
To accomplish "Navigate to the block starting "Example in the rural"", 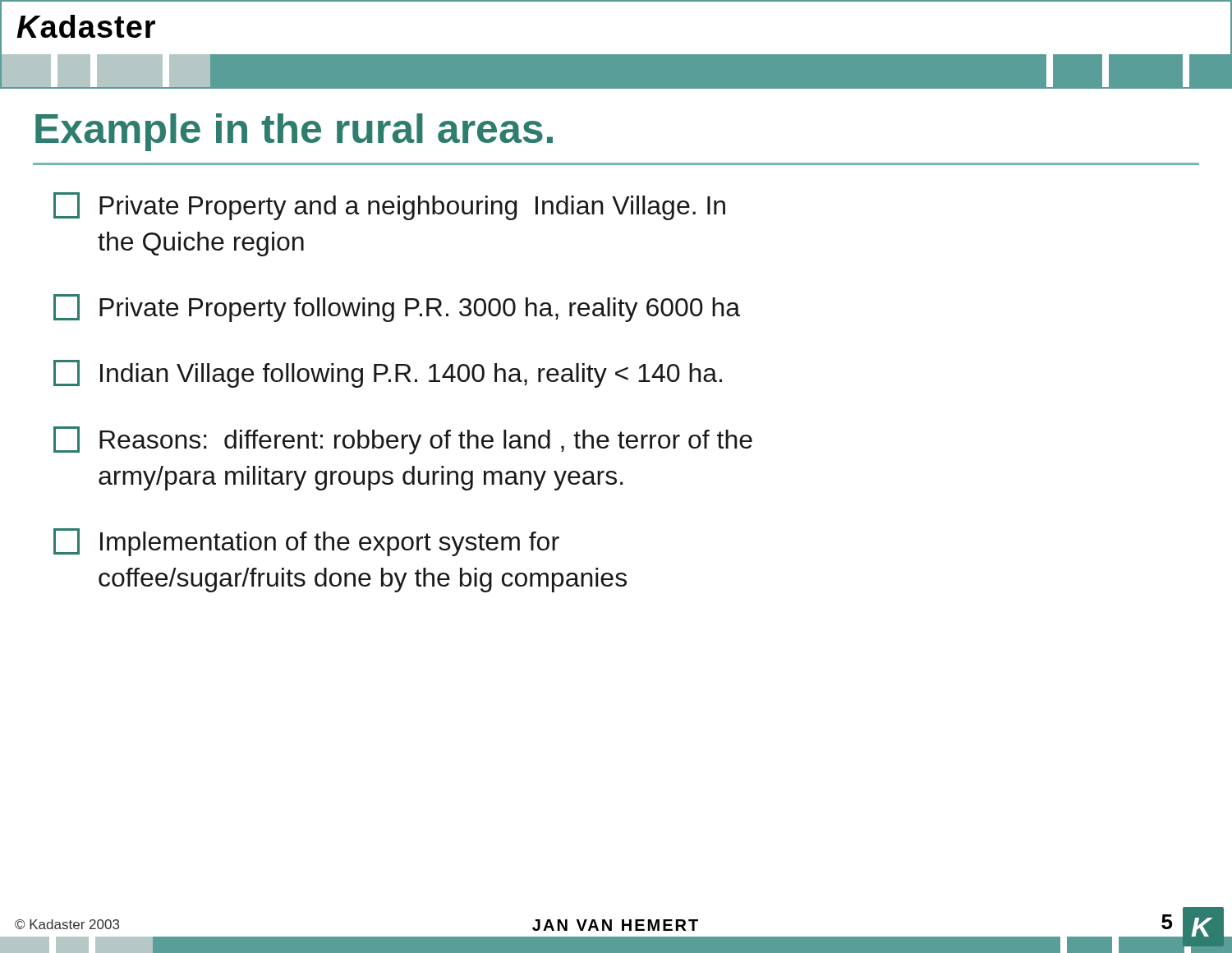I will click(294, 129).
